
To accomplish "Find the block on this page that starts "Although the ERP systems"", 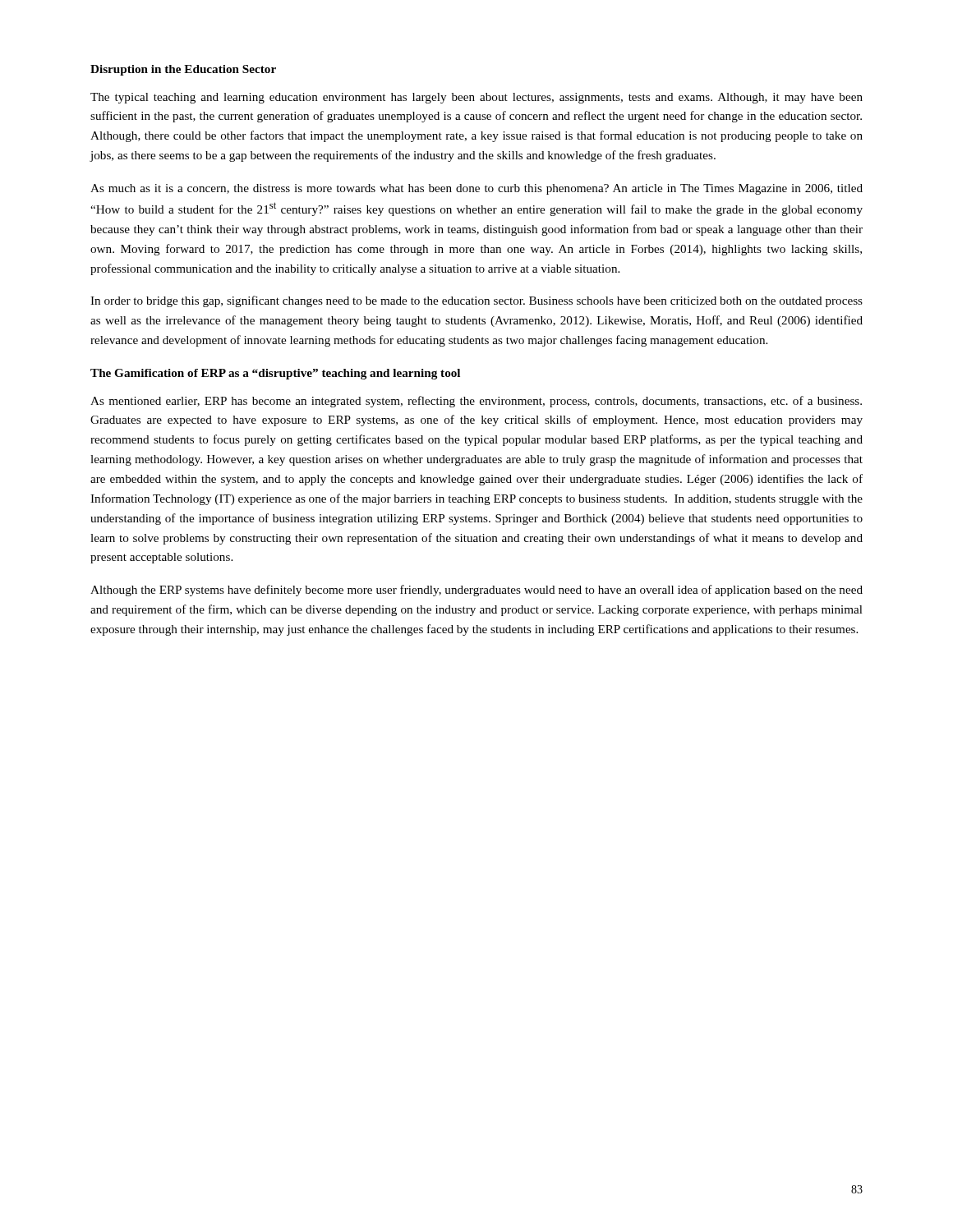I will 476,609.
